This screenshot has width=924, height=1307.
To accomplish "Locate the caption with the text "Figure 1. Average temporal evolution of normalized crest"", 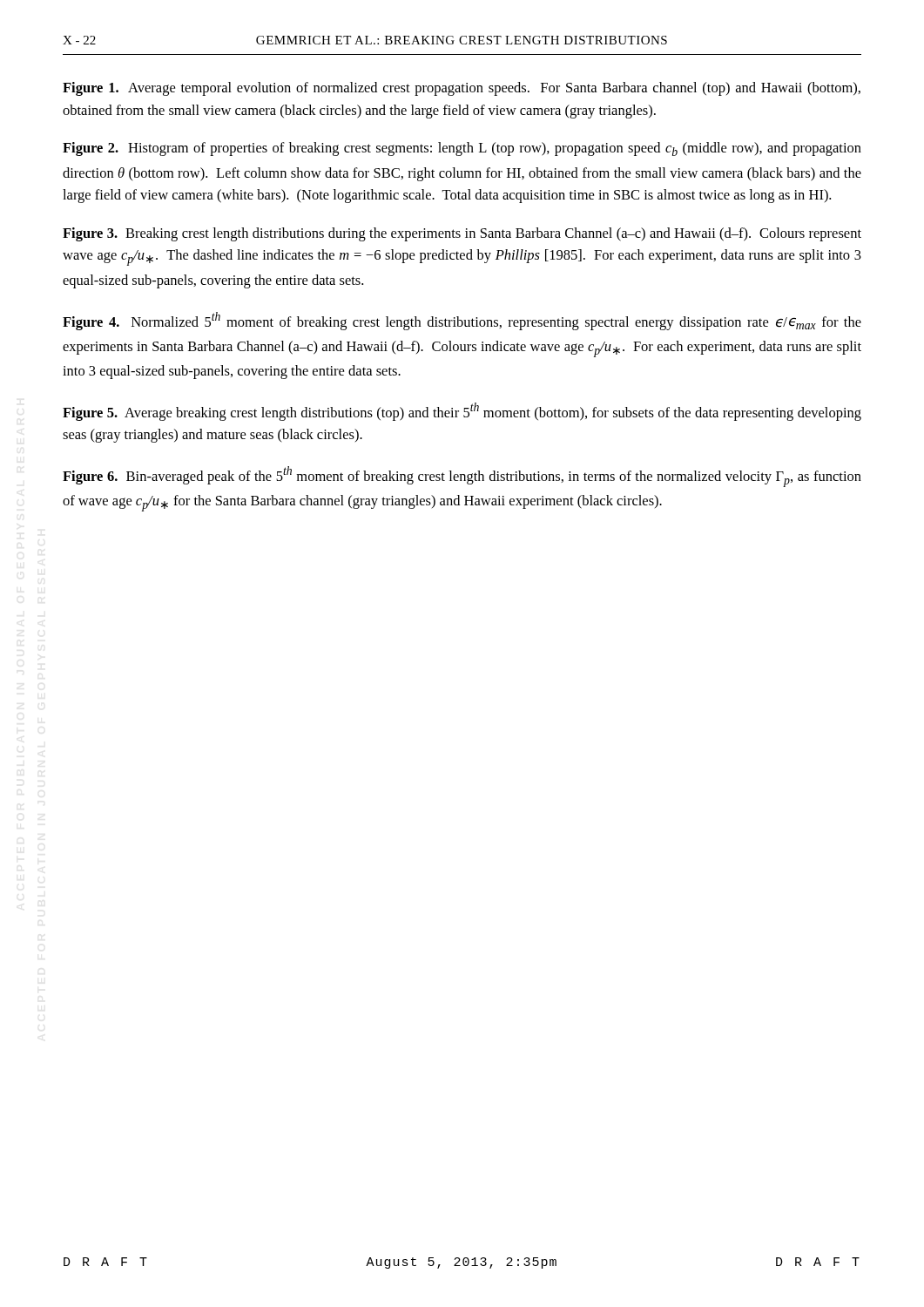I will 462,99.
